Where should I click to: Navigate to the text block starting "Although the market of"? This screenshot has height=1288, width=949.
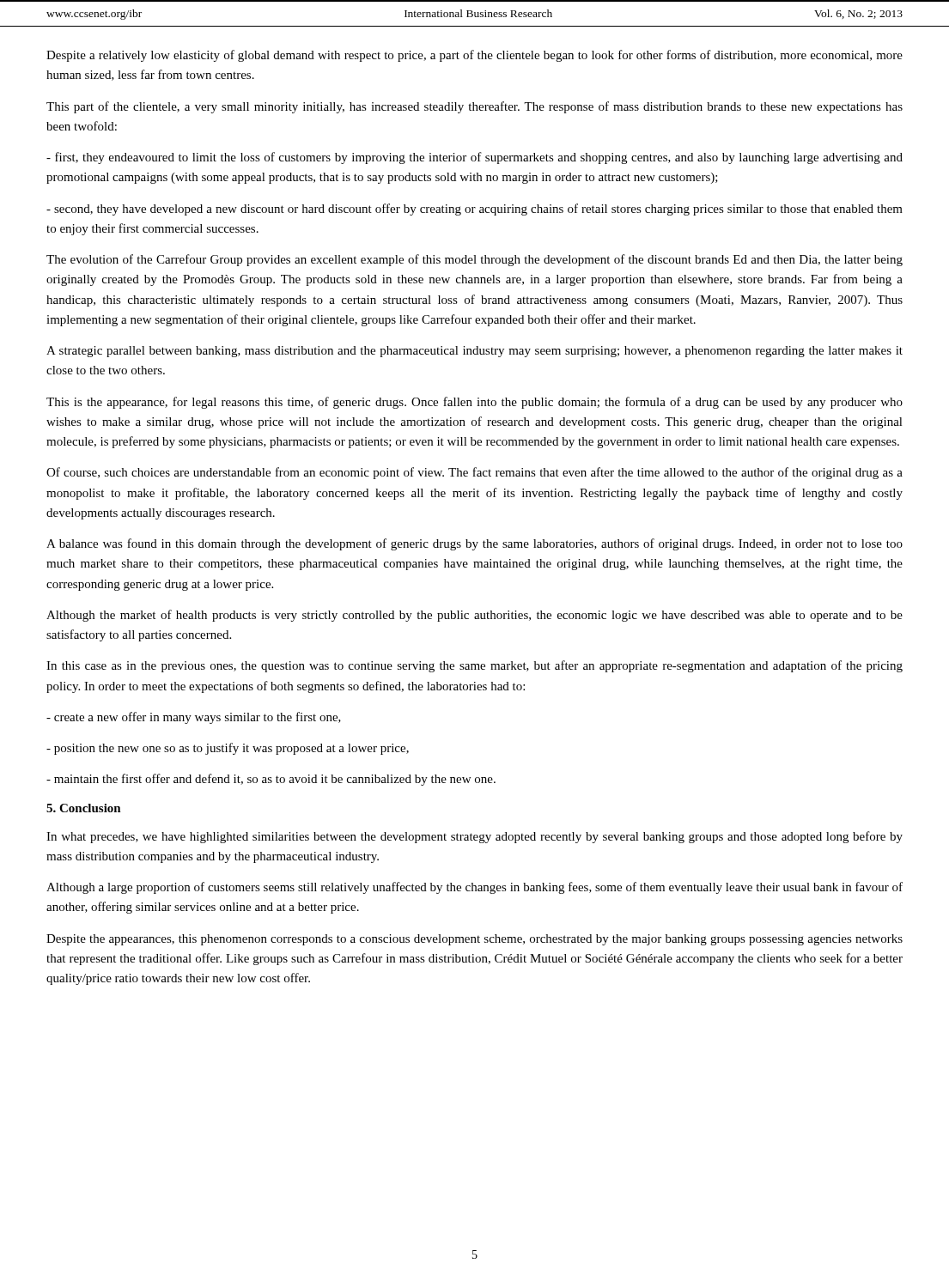[474, 625]
